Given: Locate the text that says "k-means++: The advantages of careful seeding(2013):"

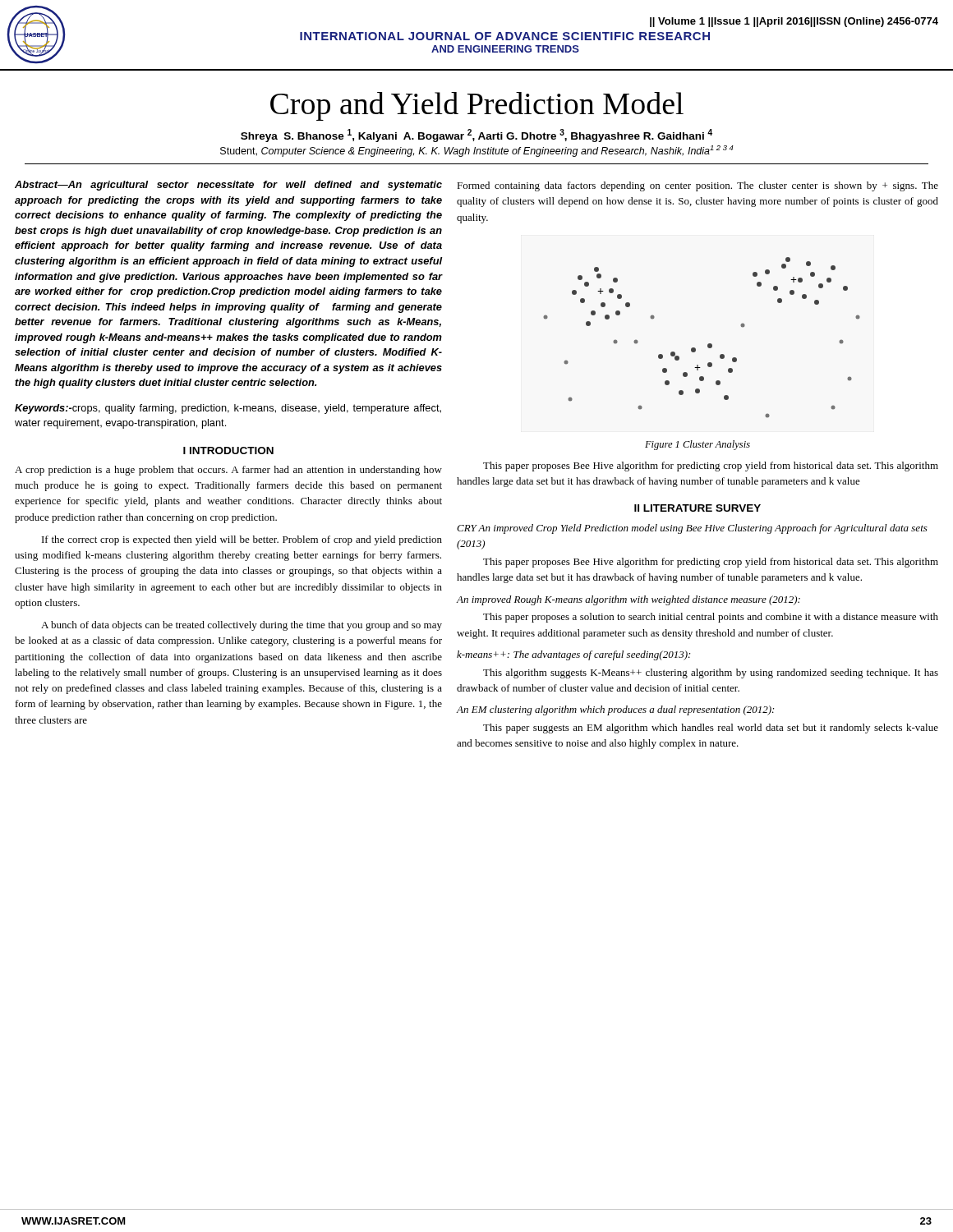Looking at the screenshot, I should click(574, 654).
